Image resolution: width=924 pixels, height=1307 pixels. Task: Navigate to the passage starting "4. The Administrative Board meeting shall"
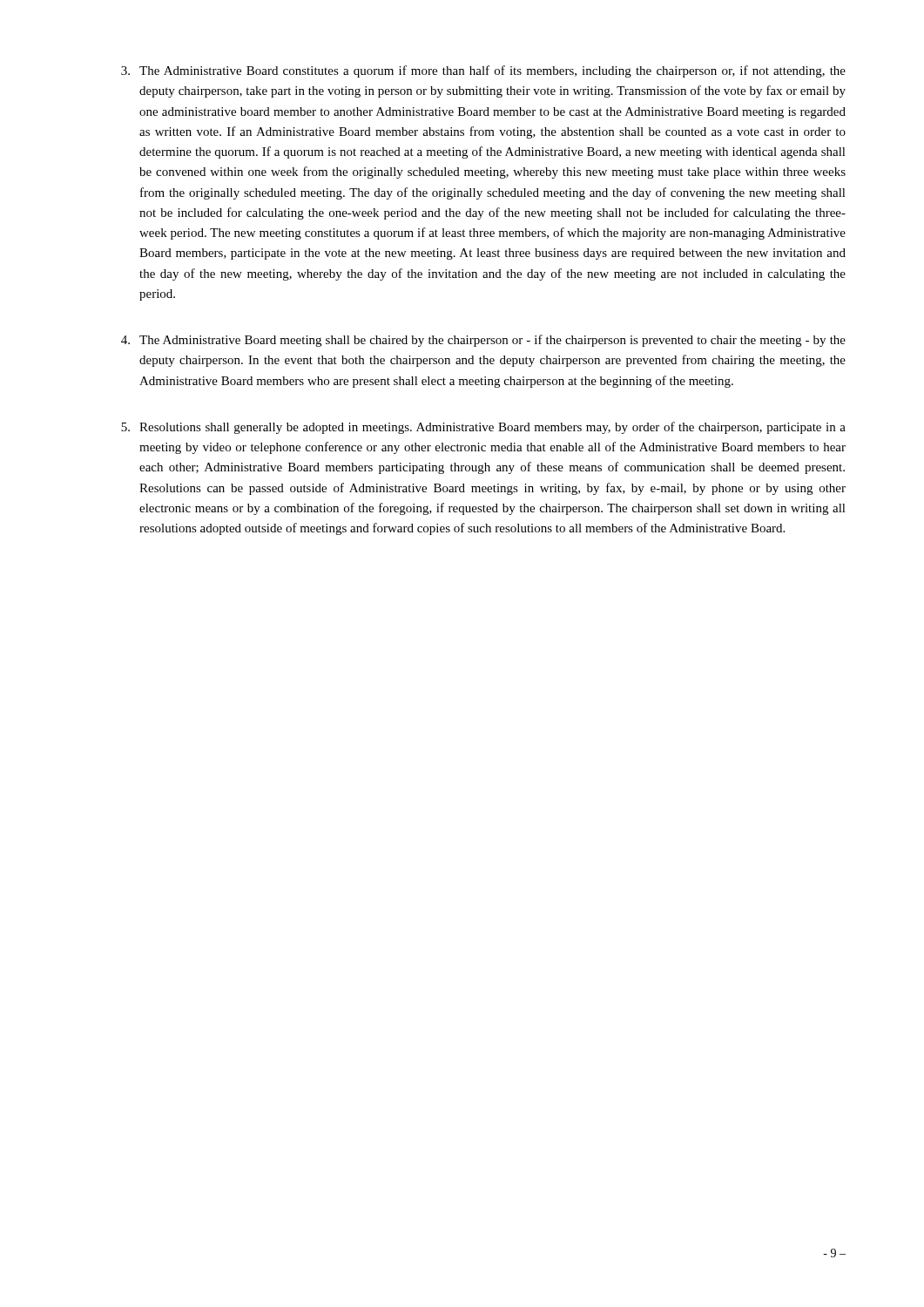point(462,361)
